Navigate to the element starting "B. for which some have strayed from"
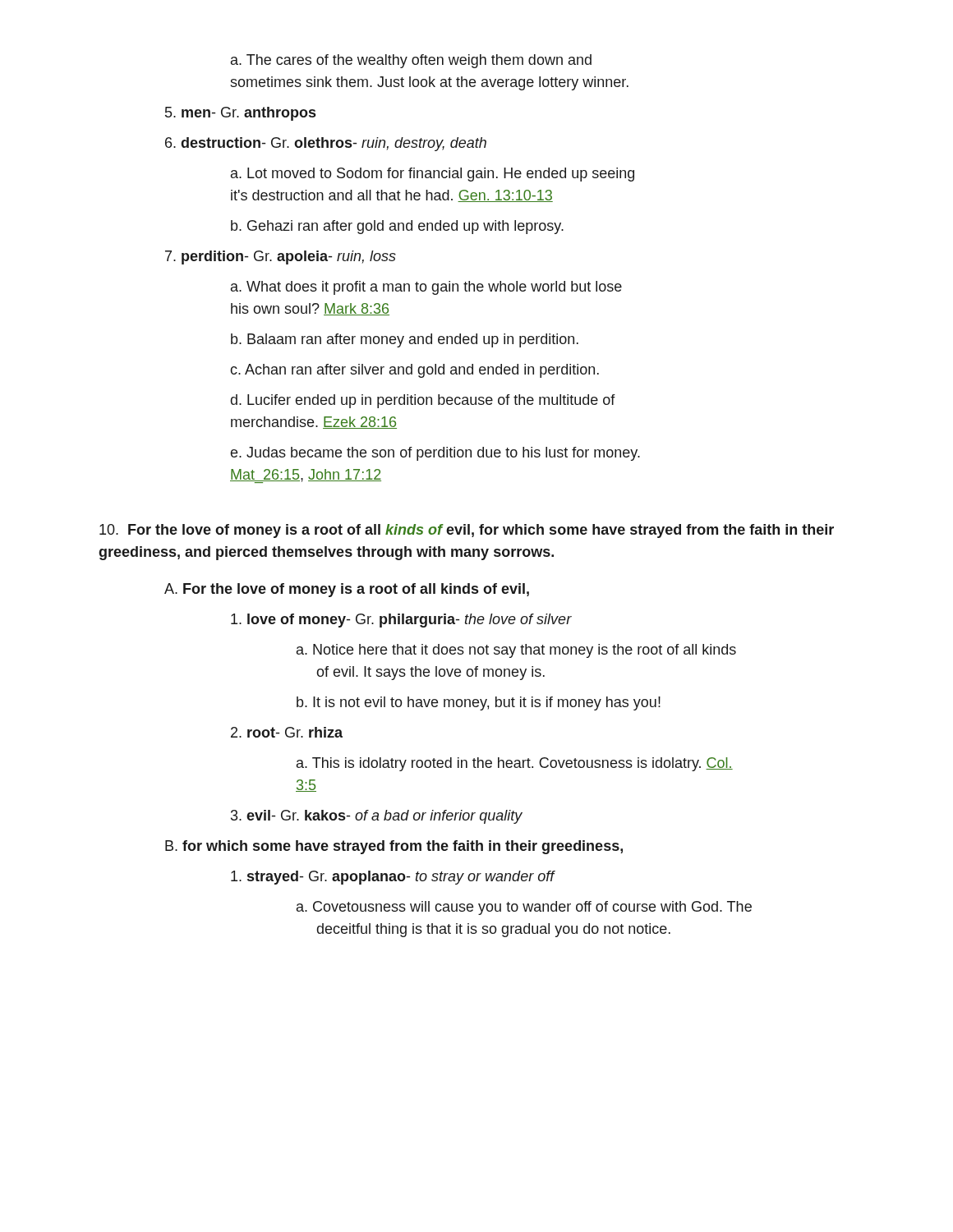Viewport: 953px width, 1232px height. (394, 846)
